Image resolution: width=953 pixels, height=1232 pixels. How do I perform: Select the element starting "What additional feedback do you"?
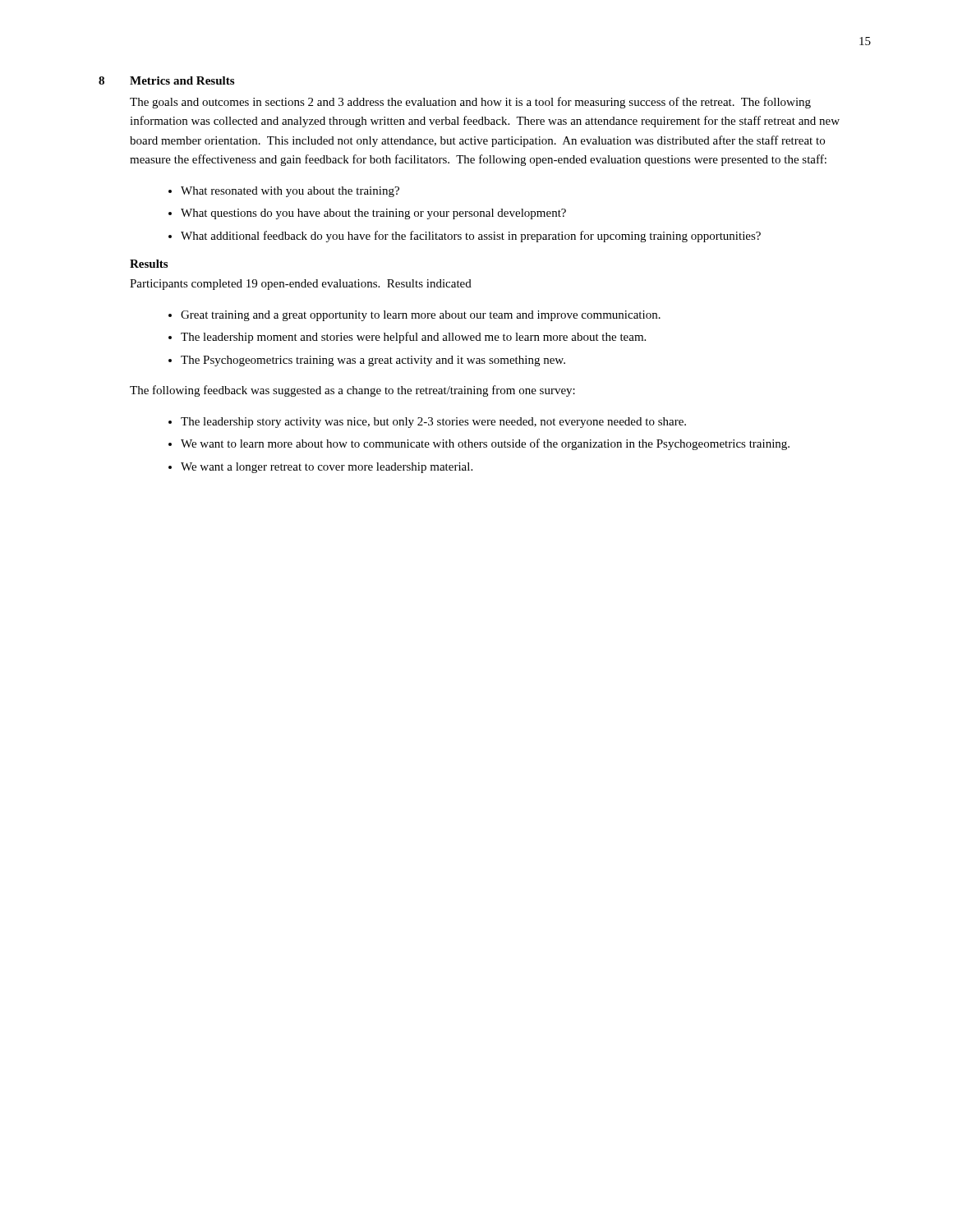[x=471, y=235]
